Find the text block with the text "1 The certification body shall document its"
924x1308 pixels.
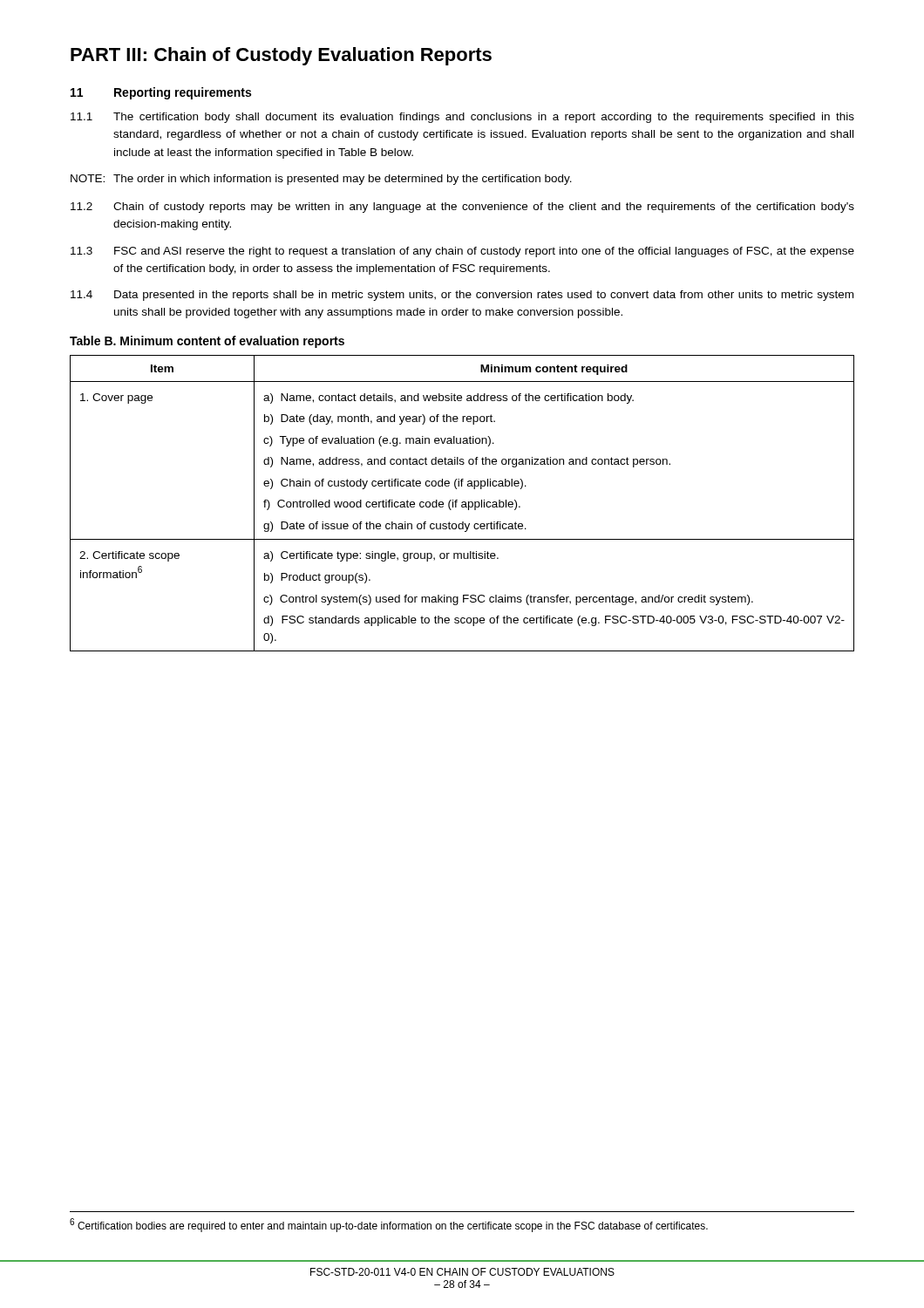[x=462, y=135]
